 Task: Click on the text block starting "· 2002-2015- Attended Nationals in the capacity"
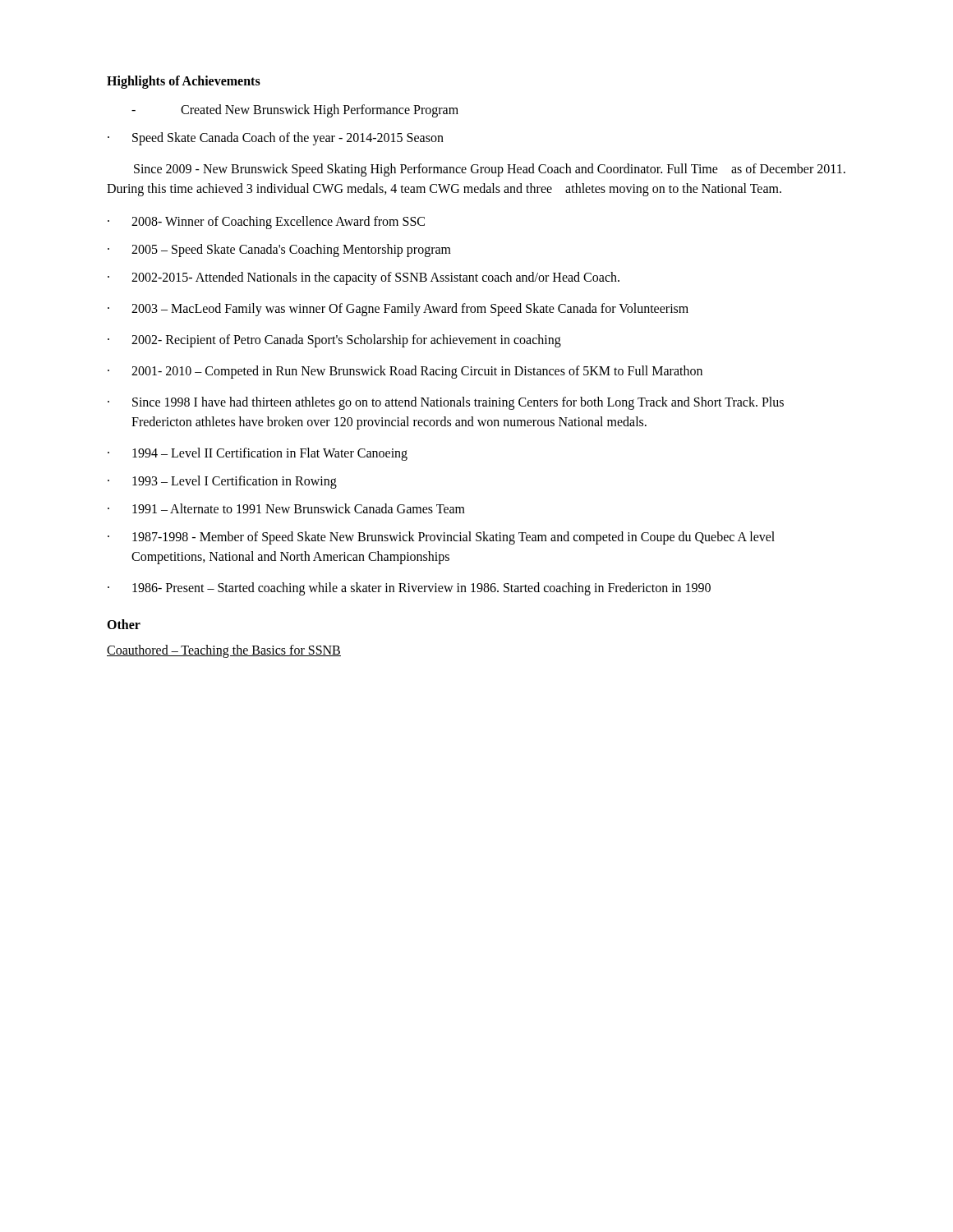pos(364,278)
